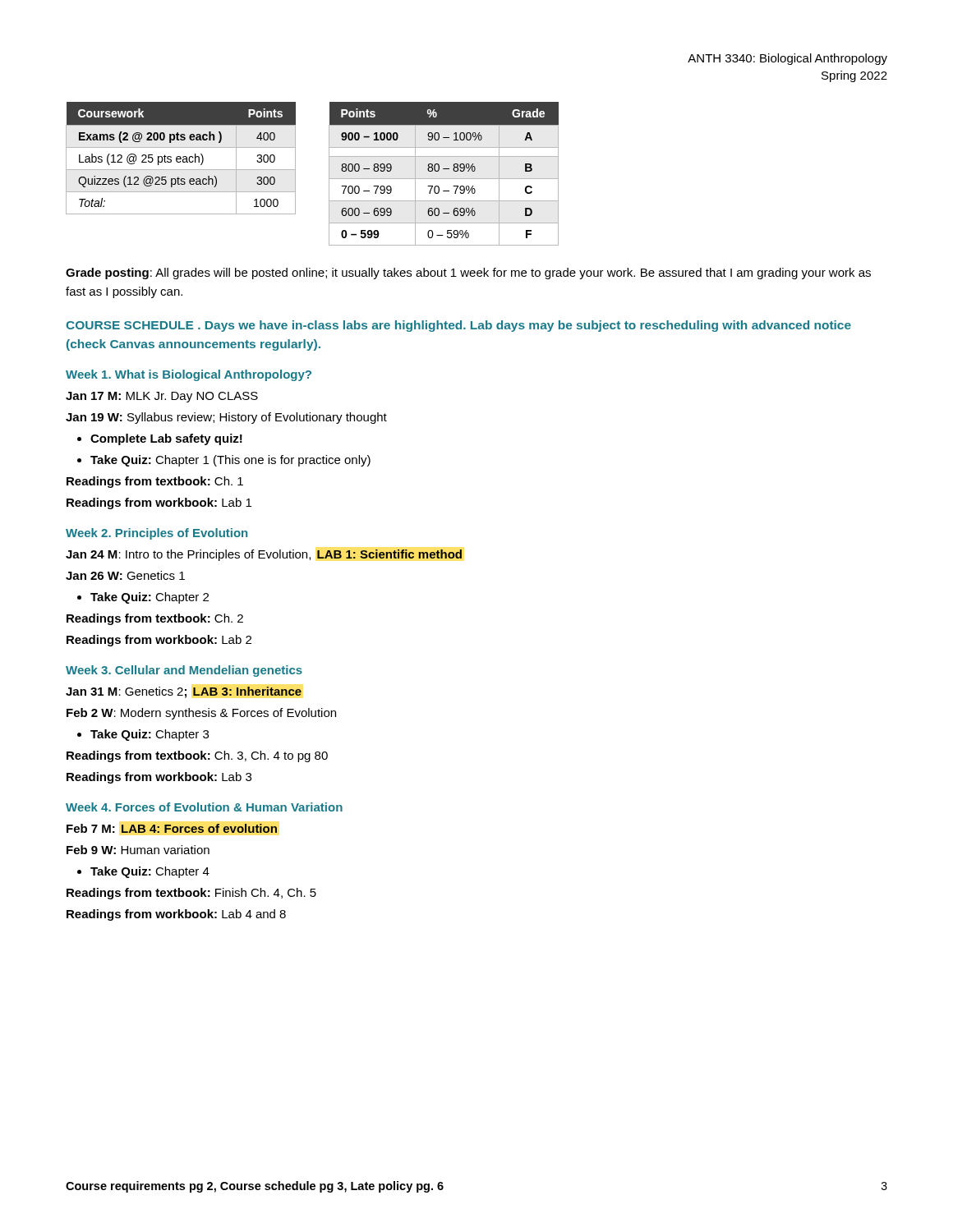Click the passage that begins "Take Quiz: Chapter 1 (This"
The height and width of the screenshot is (1232, 953).
(231, 459)
